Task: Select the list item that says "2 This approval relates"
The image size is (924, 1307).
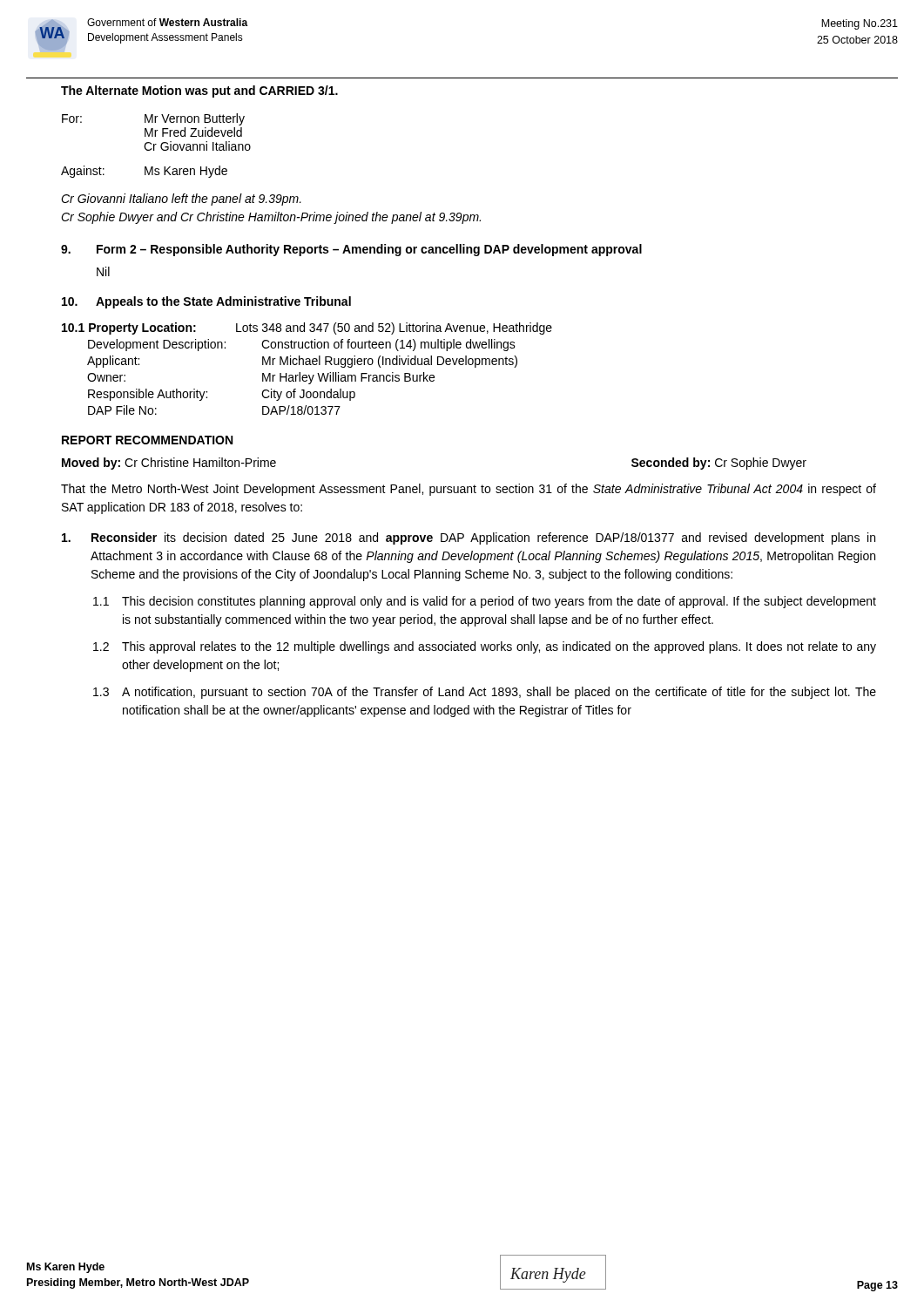Action: click(484, 656)
